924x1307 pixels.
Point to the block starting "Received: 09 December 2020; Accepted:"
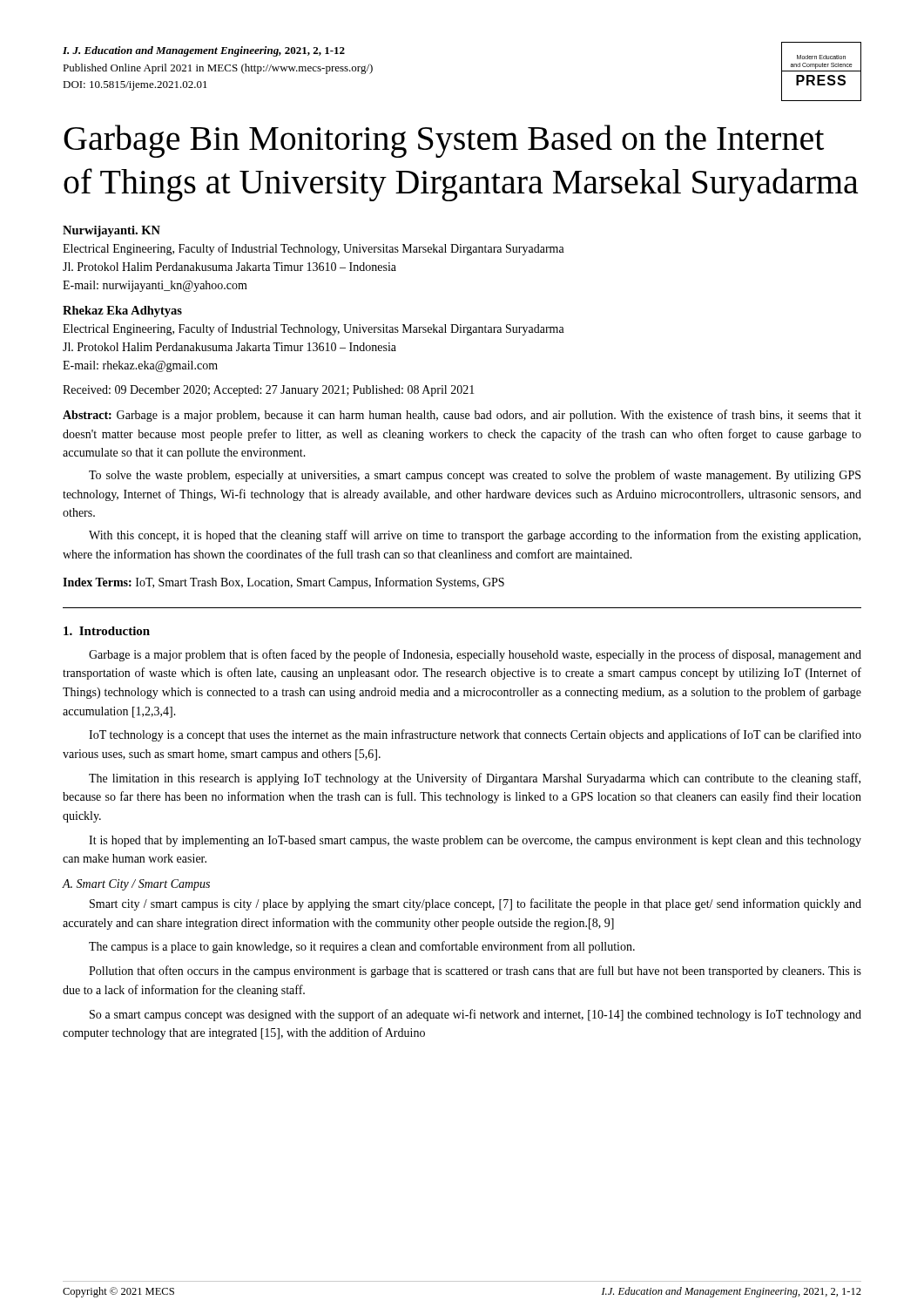[269, 390]
